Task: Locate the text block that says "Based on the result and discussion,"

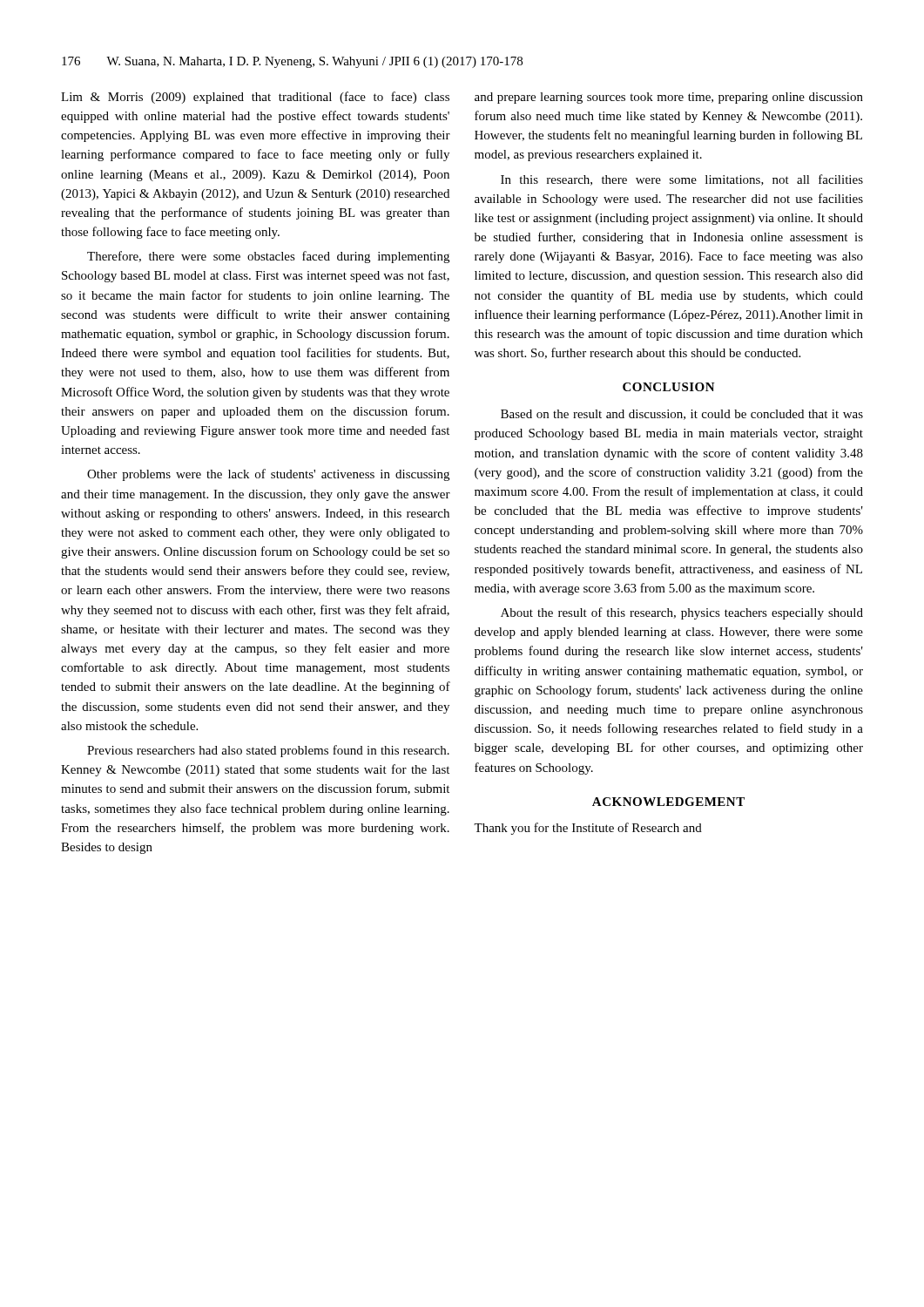Action: point(669,501)
